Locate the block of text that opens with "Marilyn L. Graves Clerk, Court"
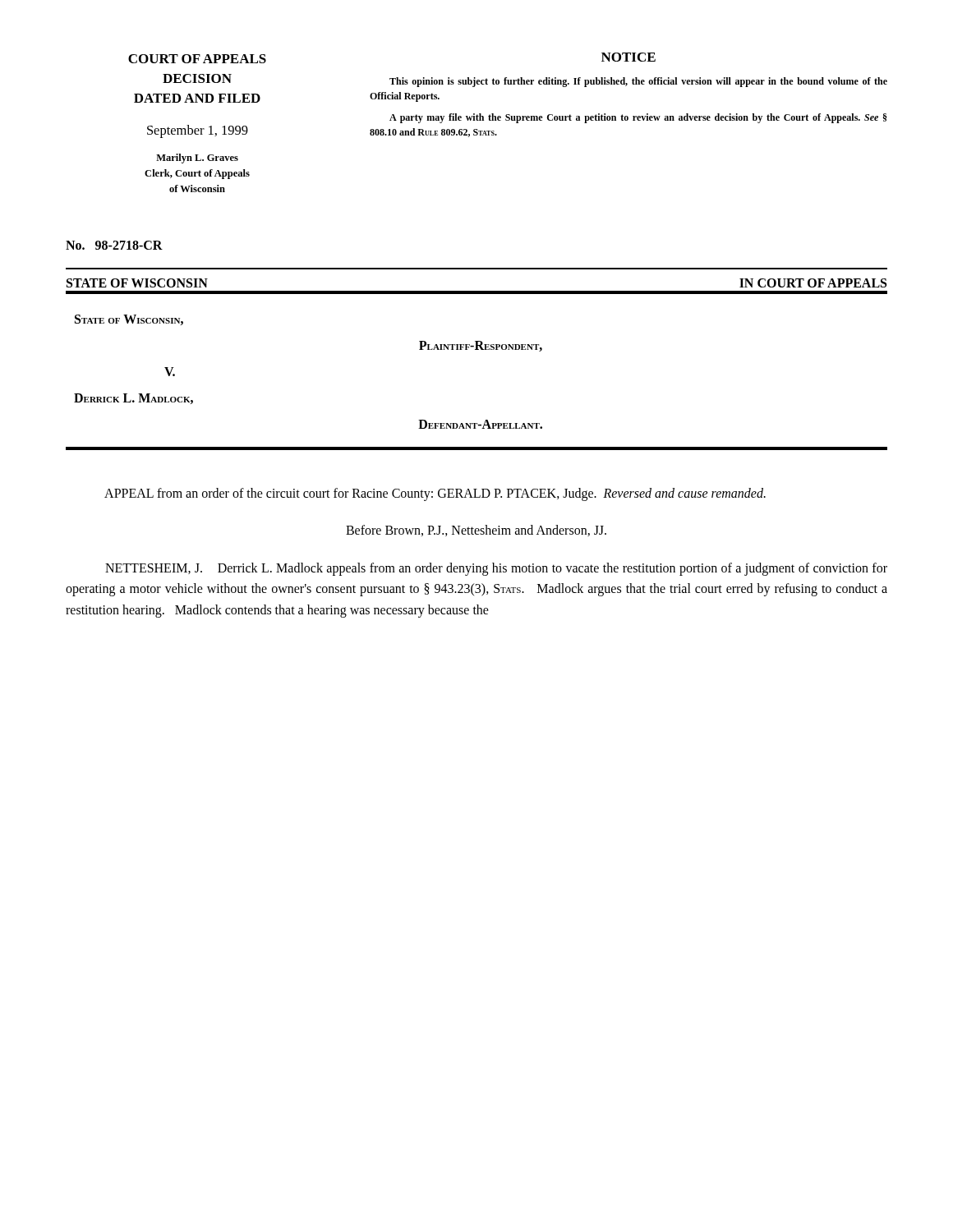 pyautogui.click(x=197, y=173)
